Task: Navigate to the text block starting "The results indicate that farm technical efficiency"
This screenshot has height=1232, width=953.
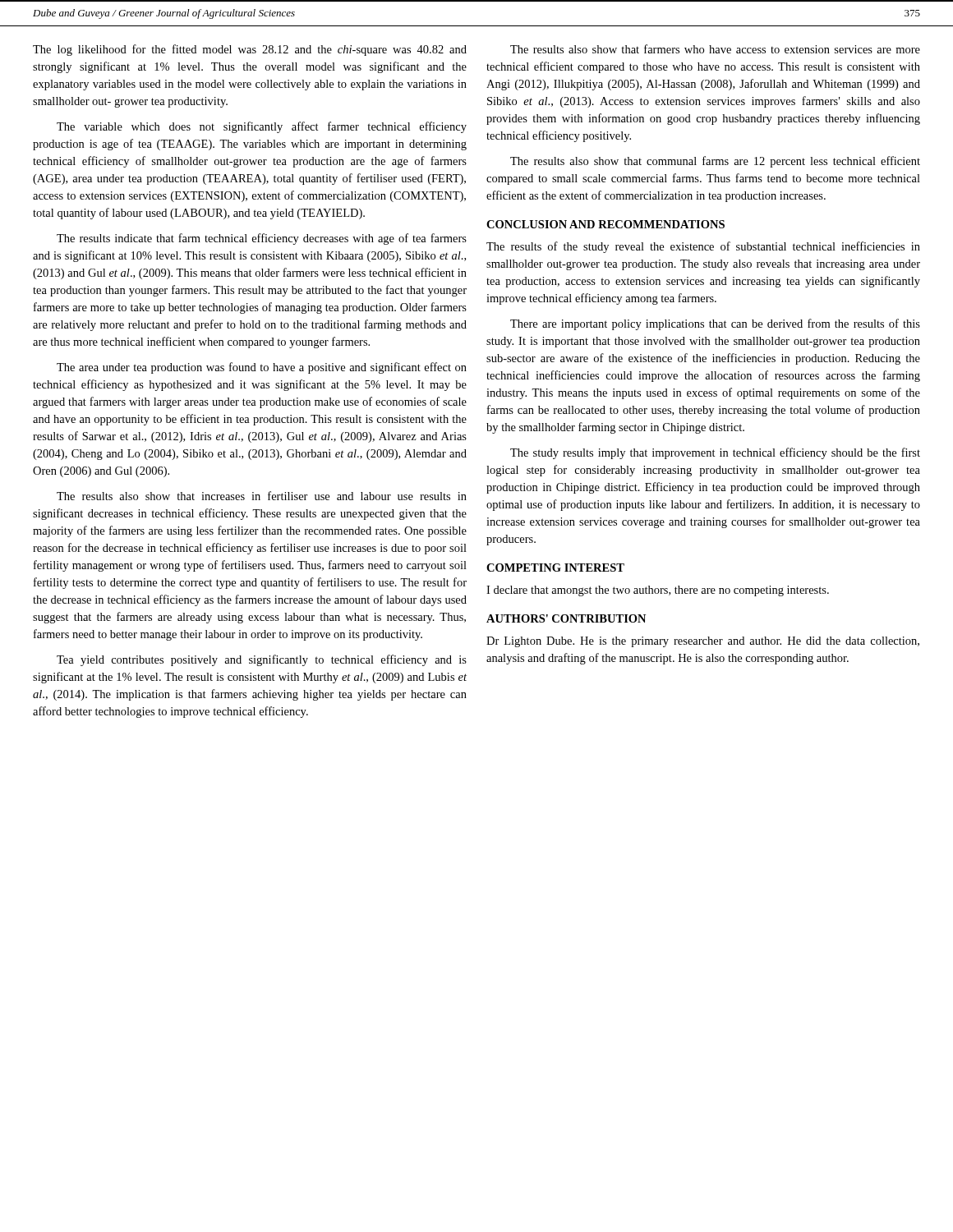Action: pos(250,290)
